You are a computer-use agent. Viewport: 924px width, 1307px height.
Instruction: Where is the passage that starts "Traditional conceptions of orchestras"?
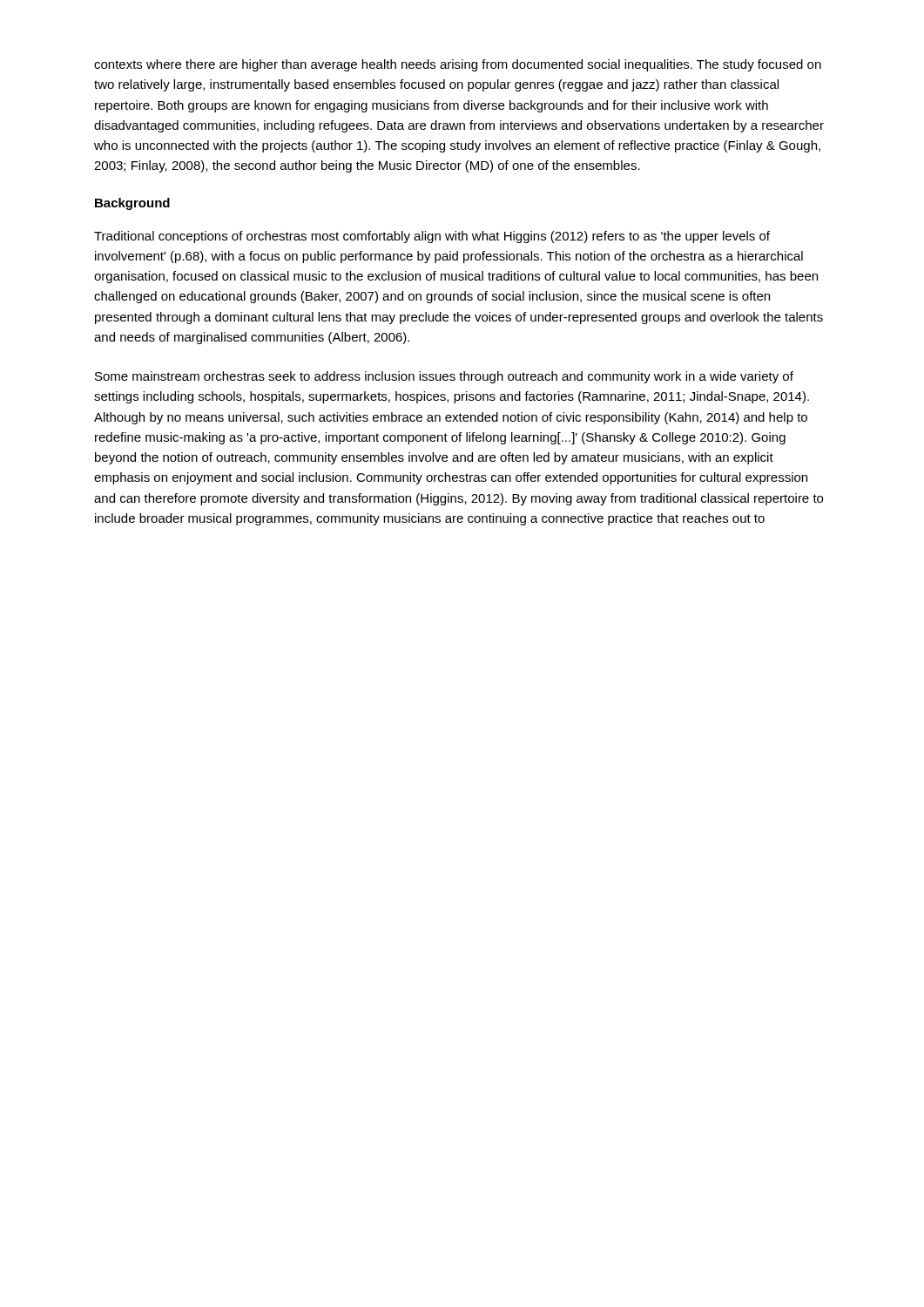click(459, 286)
